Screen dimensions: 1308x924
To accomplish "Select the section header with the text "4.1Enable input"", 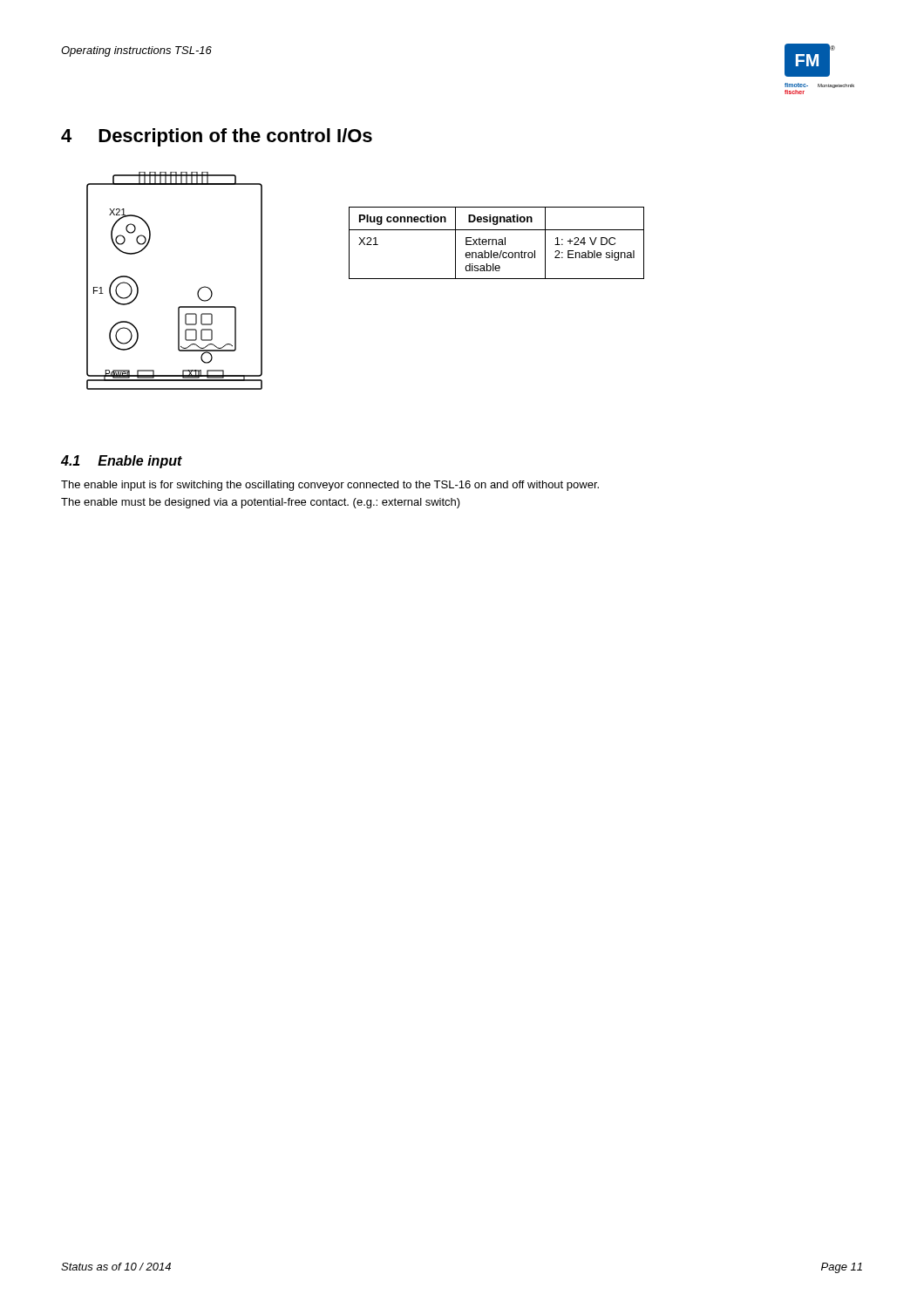I will pos(121,461).
